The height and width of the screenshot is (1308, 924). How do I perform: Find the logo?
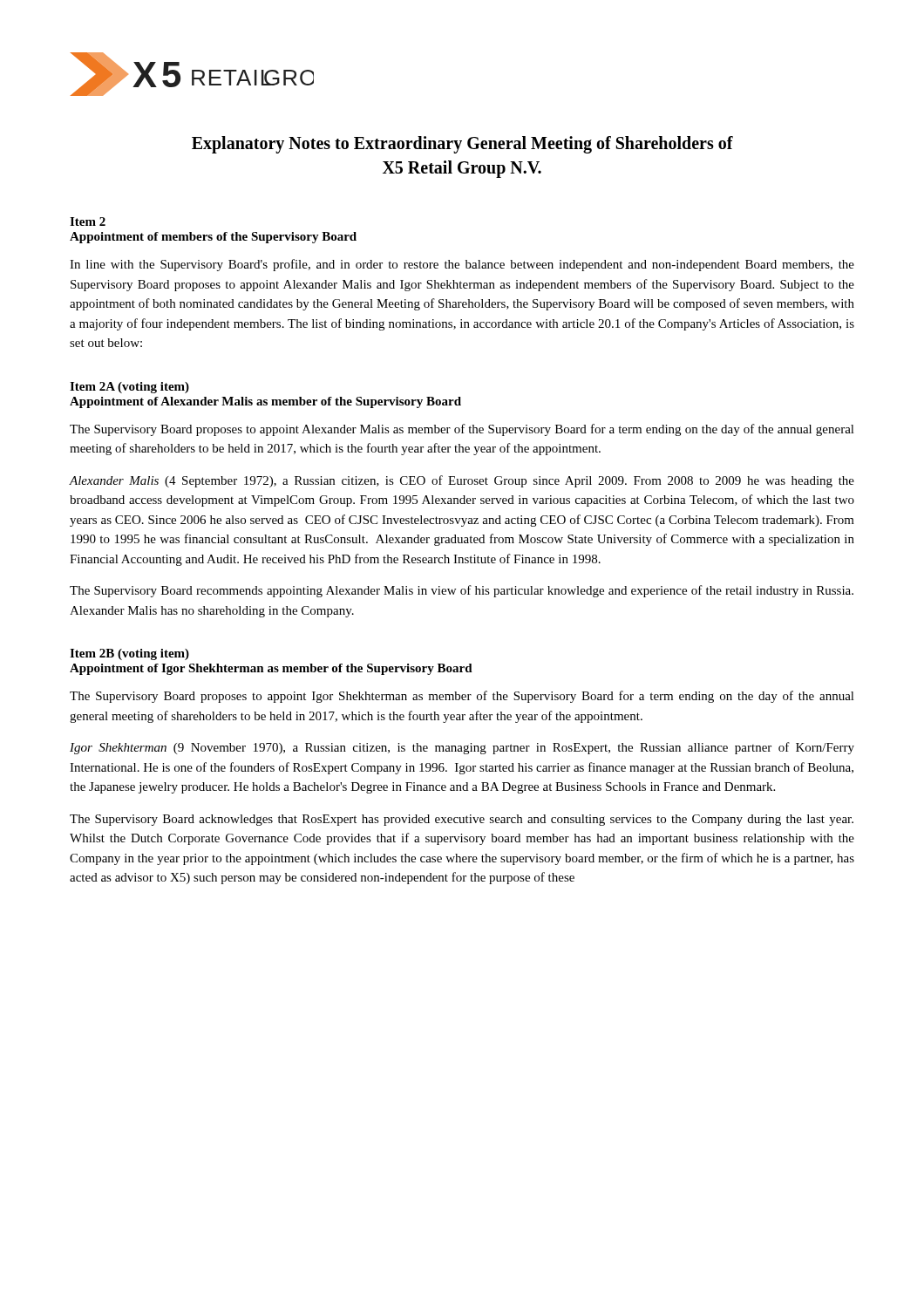(462, 74)
